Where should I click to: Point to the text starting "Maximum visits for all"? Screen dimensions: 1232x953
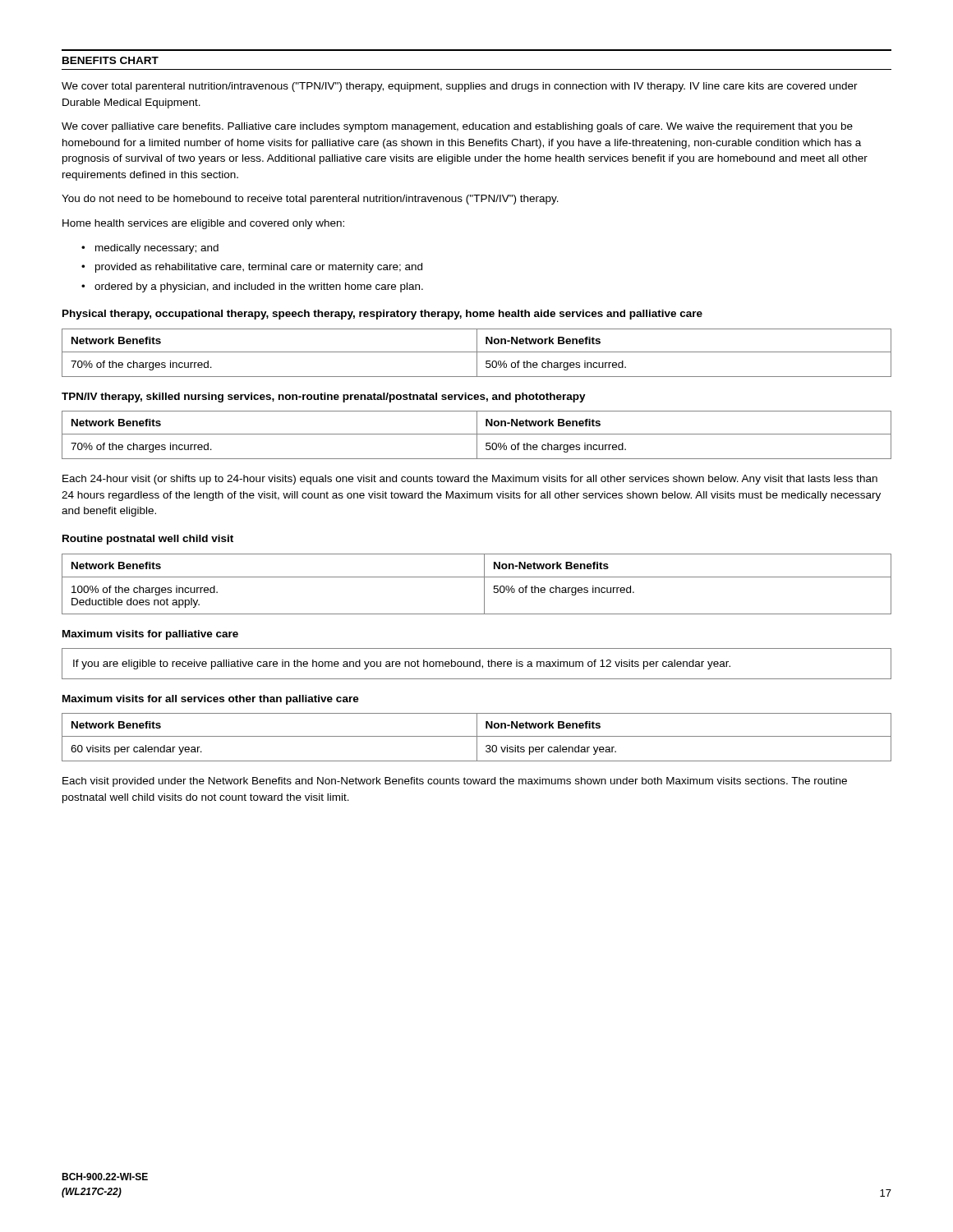[210, 698]
